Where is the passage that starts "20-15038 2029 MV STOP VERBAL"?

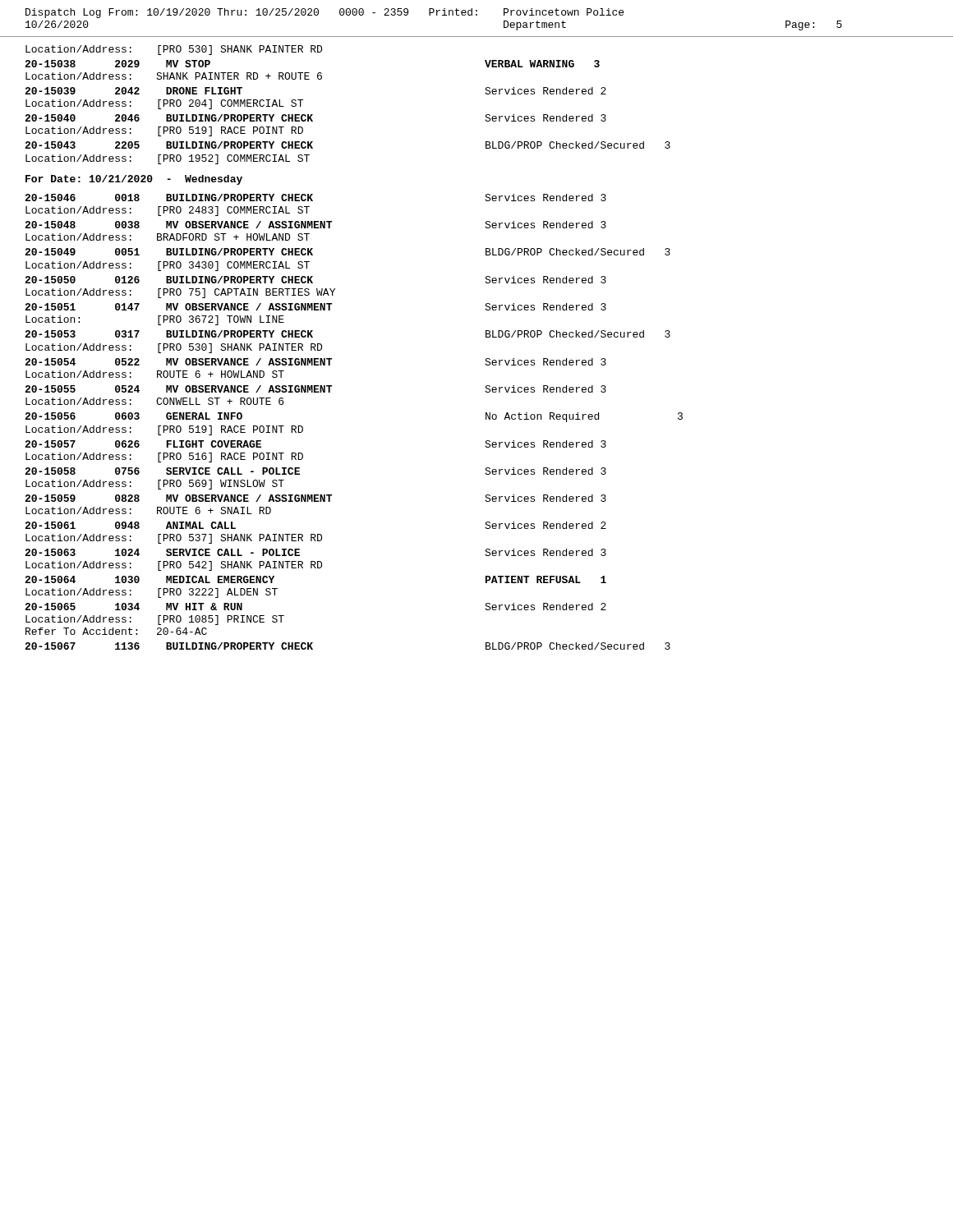(476, 71)
